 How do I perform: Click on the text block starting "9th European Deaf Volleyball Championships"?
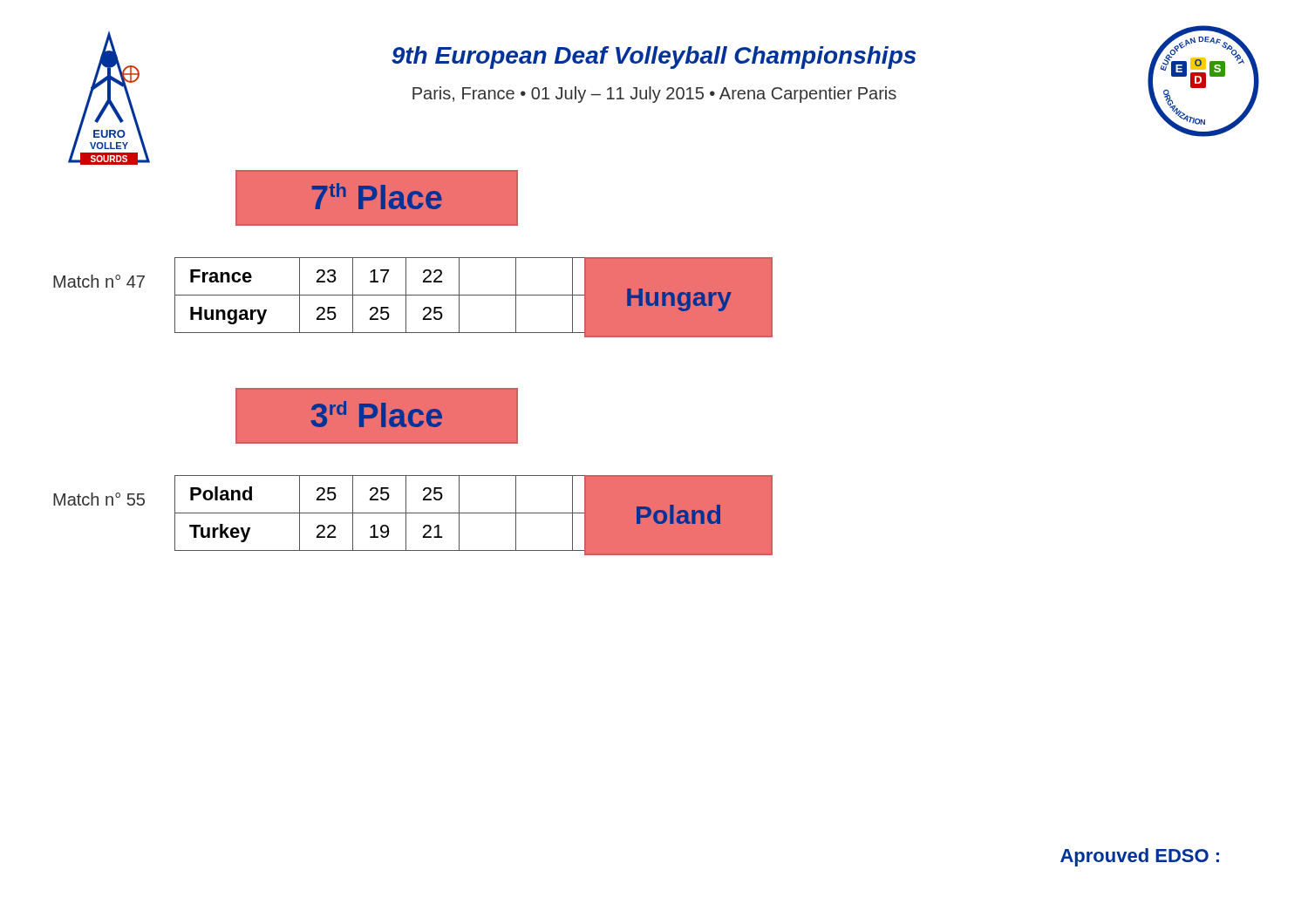[654, 56]
